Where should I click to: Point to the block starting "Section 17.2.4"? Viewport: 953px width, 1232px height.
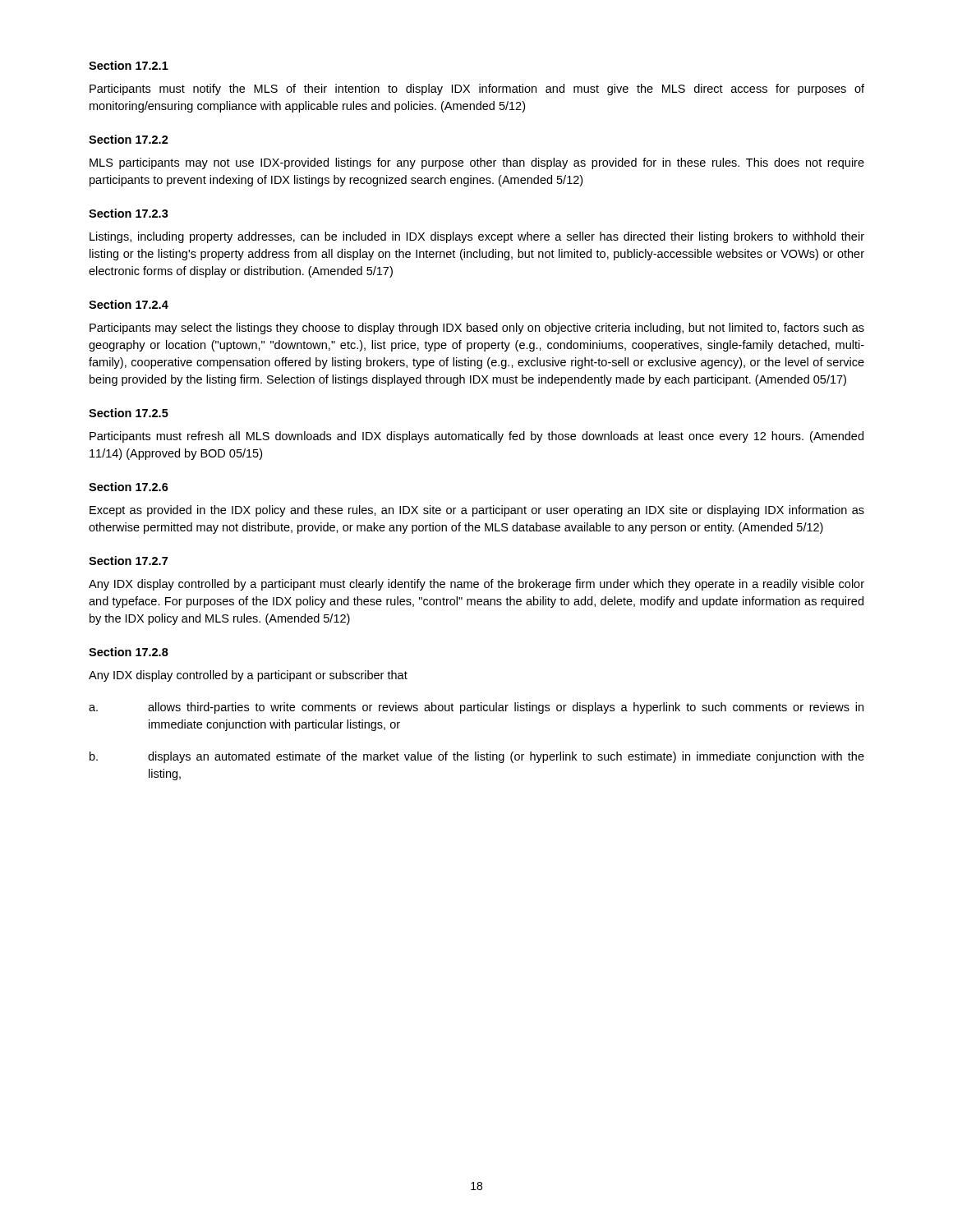pos(128,305)
